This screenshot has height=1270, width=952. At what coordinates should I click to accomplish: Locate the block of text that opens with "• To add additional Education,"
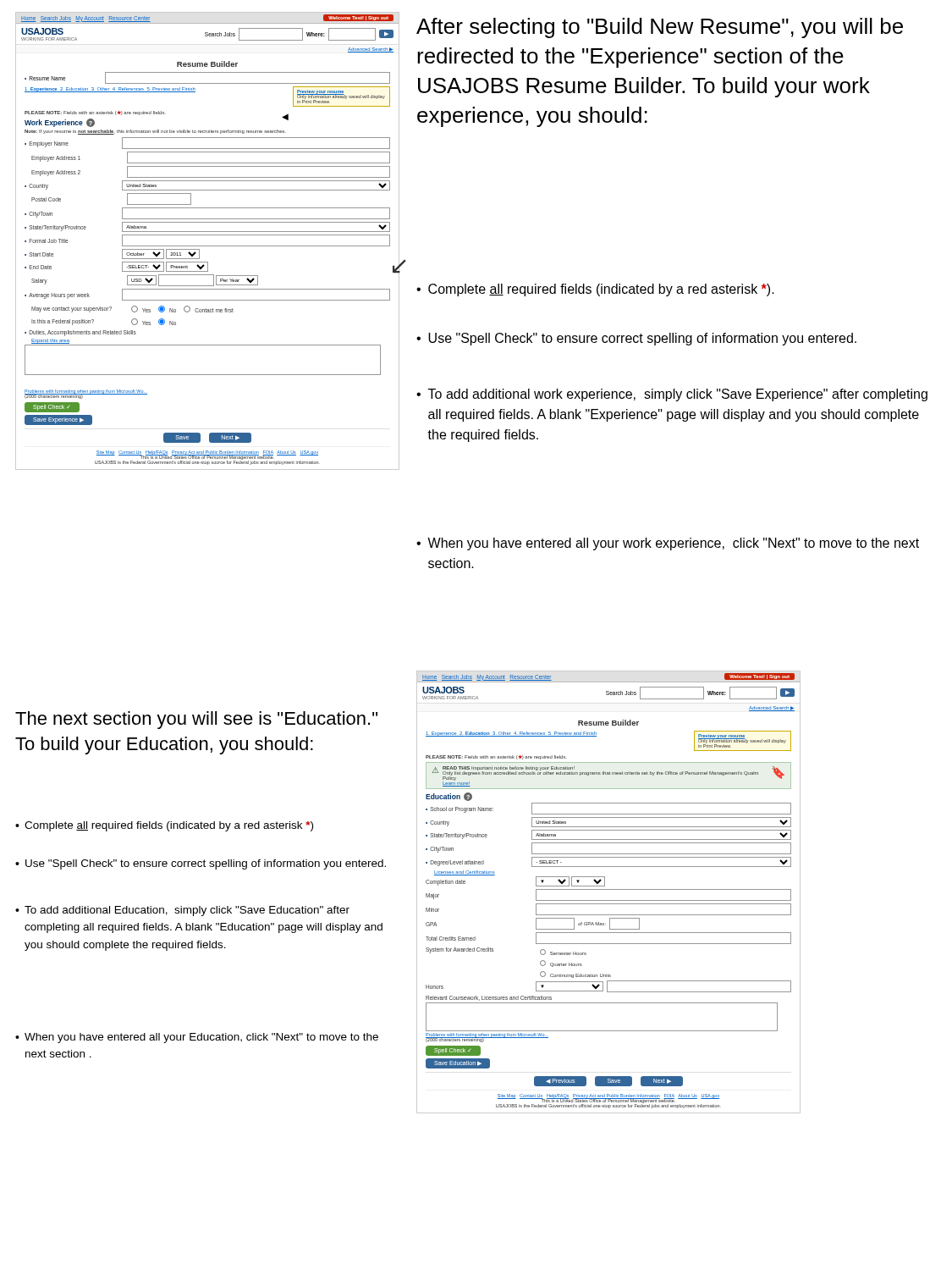coord(209,927)
